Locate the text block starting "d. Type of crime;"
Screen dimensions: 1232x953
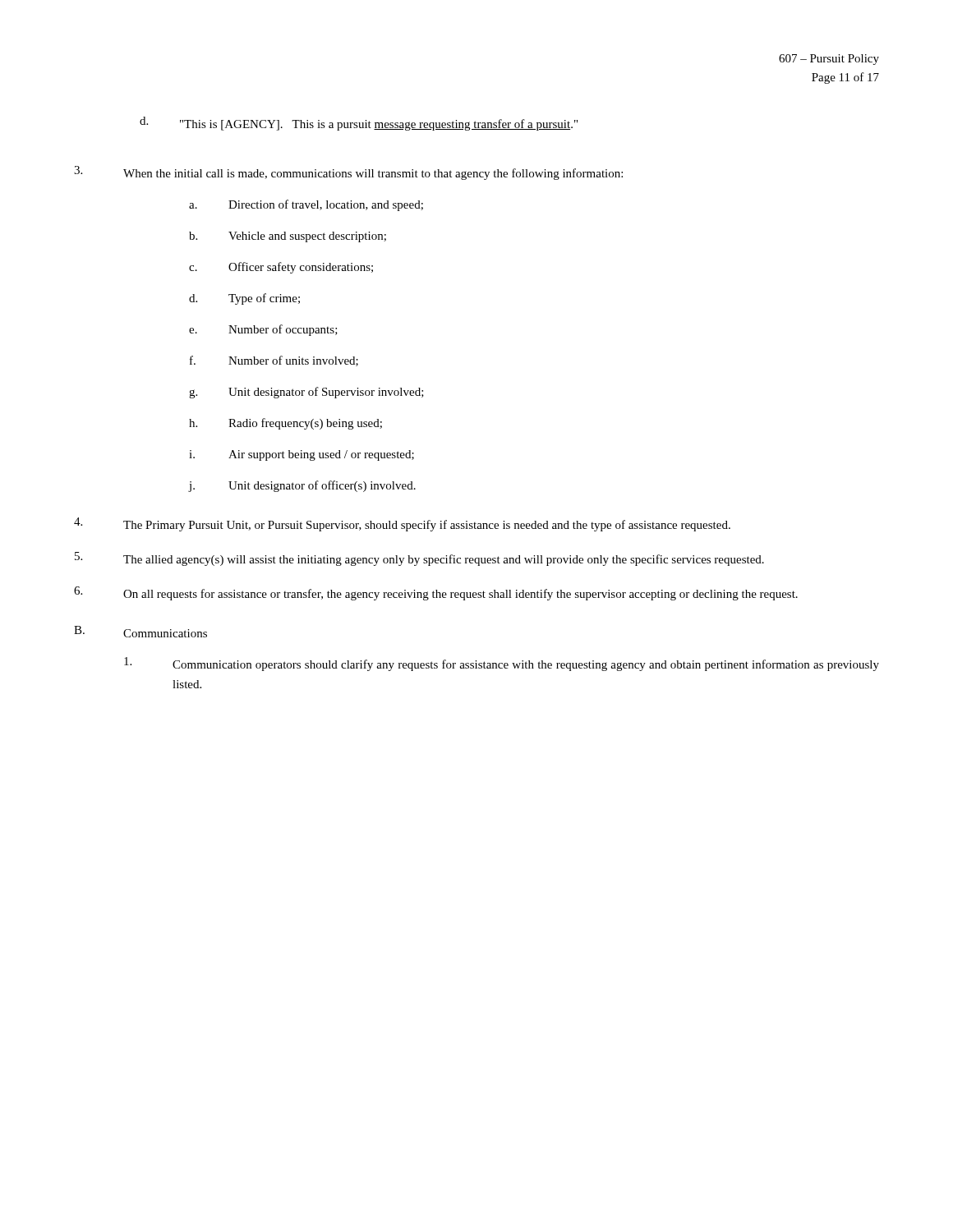[x=244, y=299]
